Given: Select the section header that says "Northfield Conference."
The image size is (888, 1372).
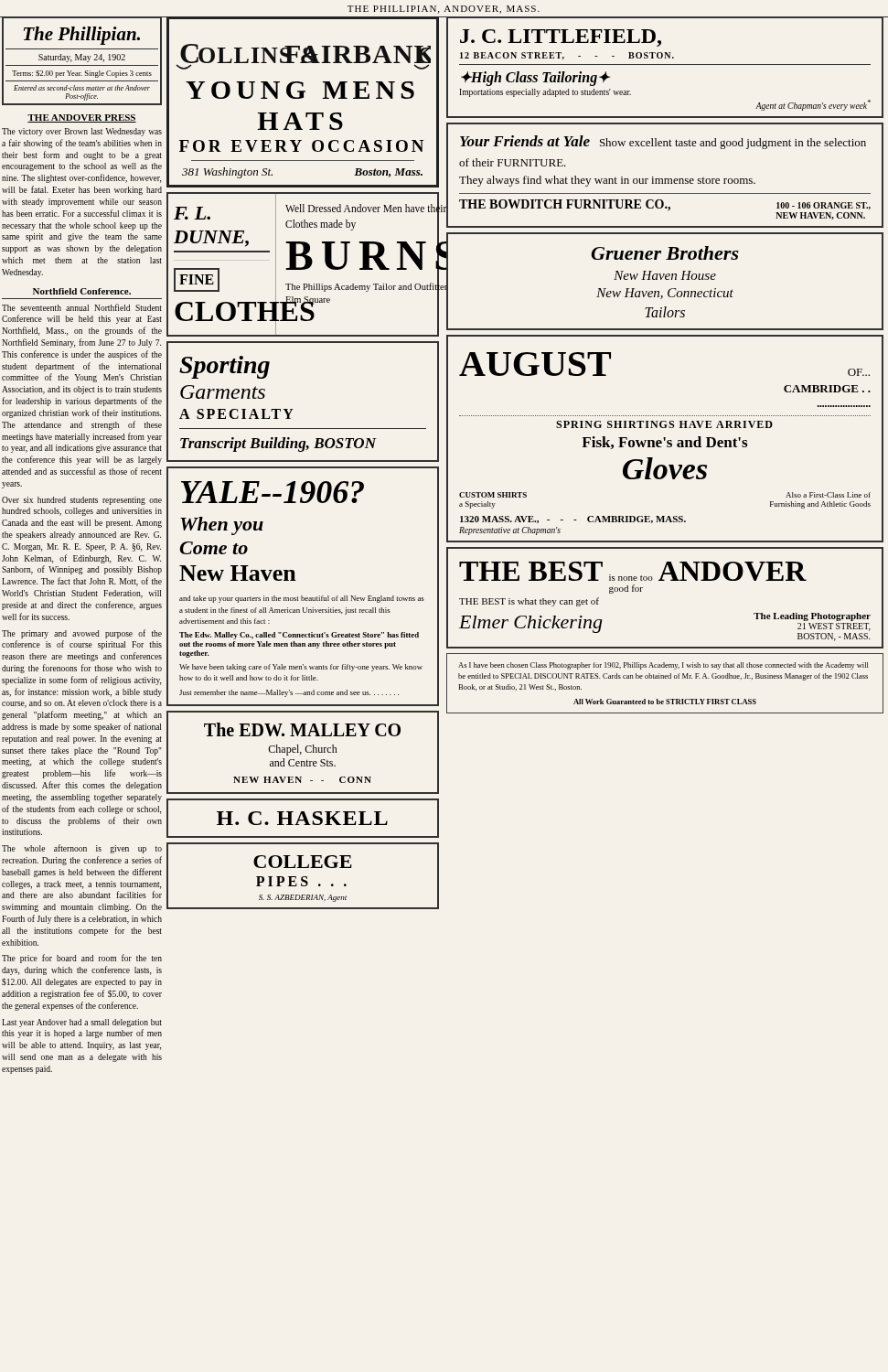Looking at the screenshot, I should click(82, 290).
